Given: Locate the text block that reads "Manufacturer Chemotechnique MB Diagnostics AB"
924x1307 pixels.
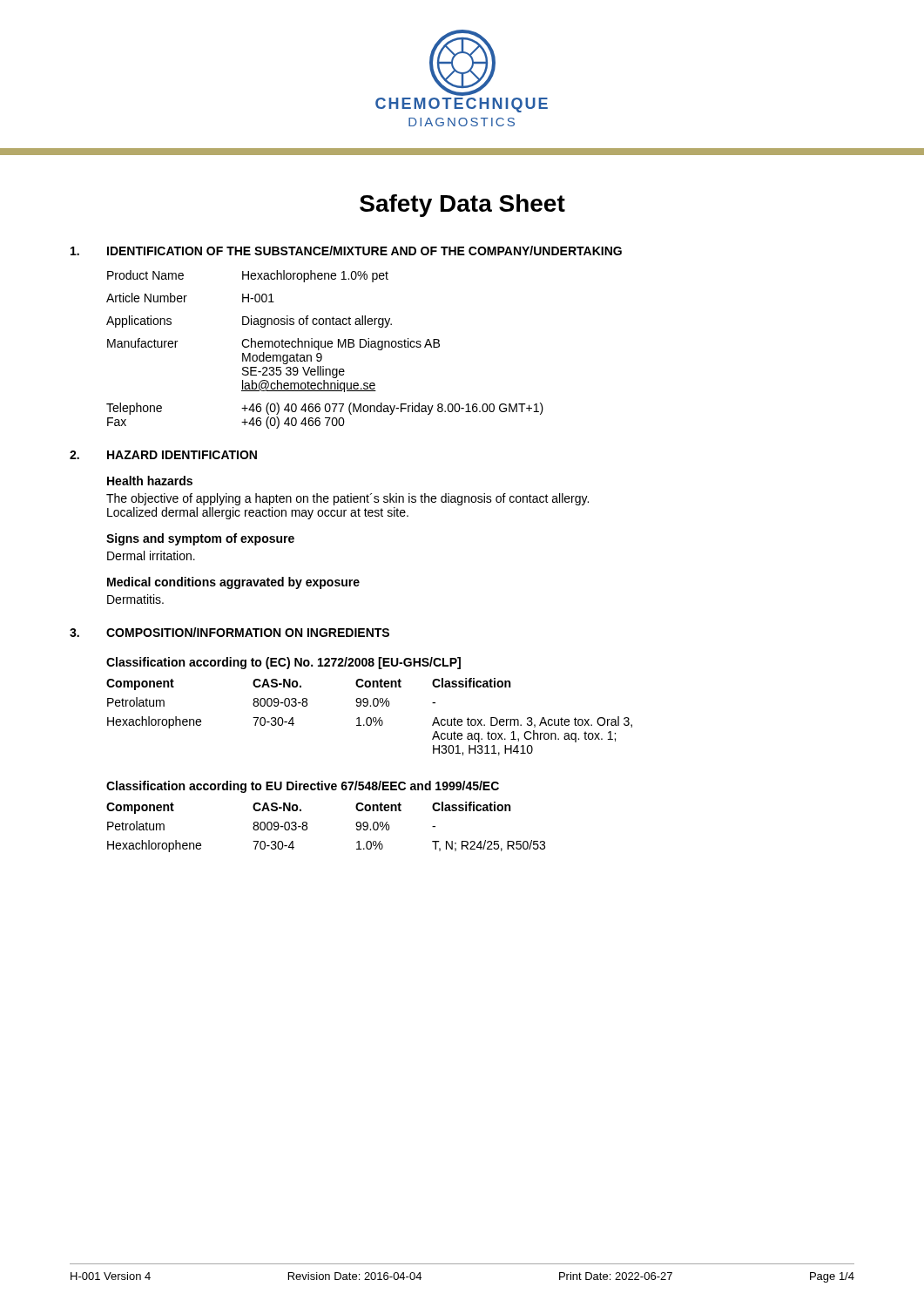Looking at the screenshot, I should tap(273, 344).
